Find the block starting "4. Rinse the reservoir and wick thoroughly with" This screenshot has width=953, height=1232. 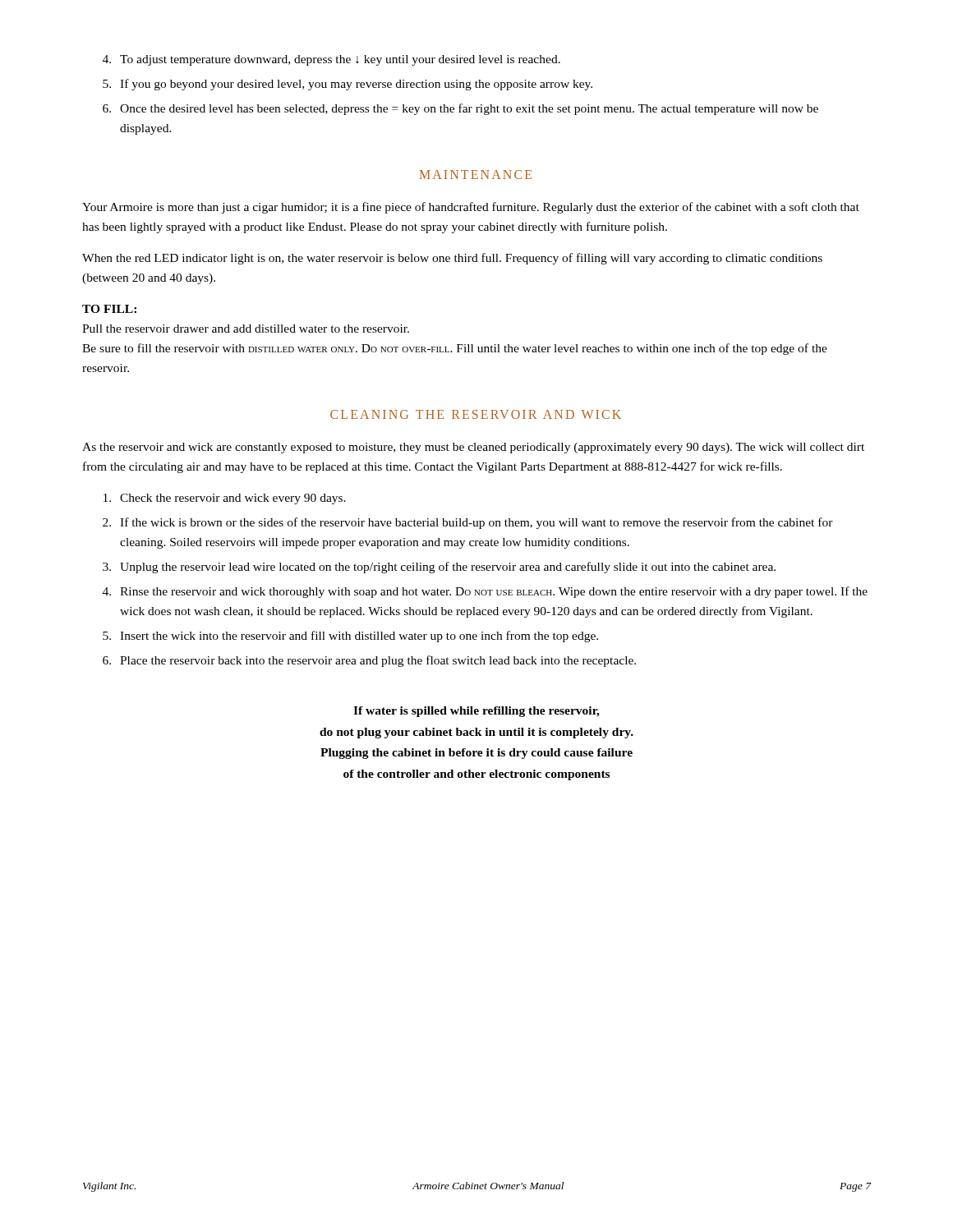476,601
